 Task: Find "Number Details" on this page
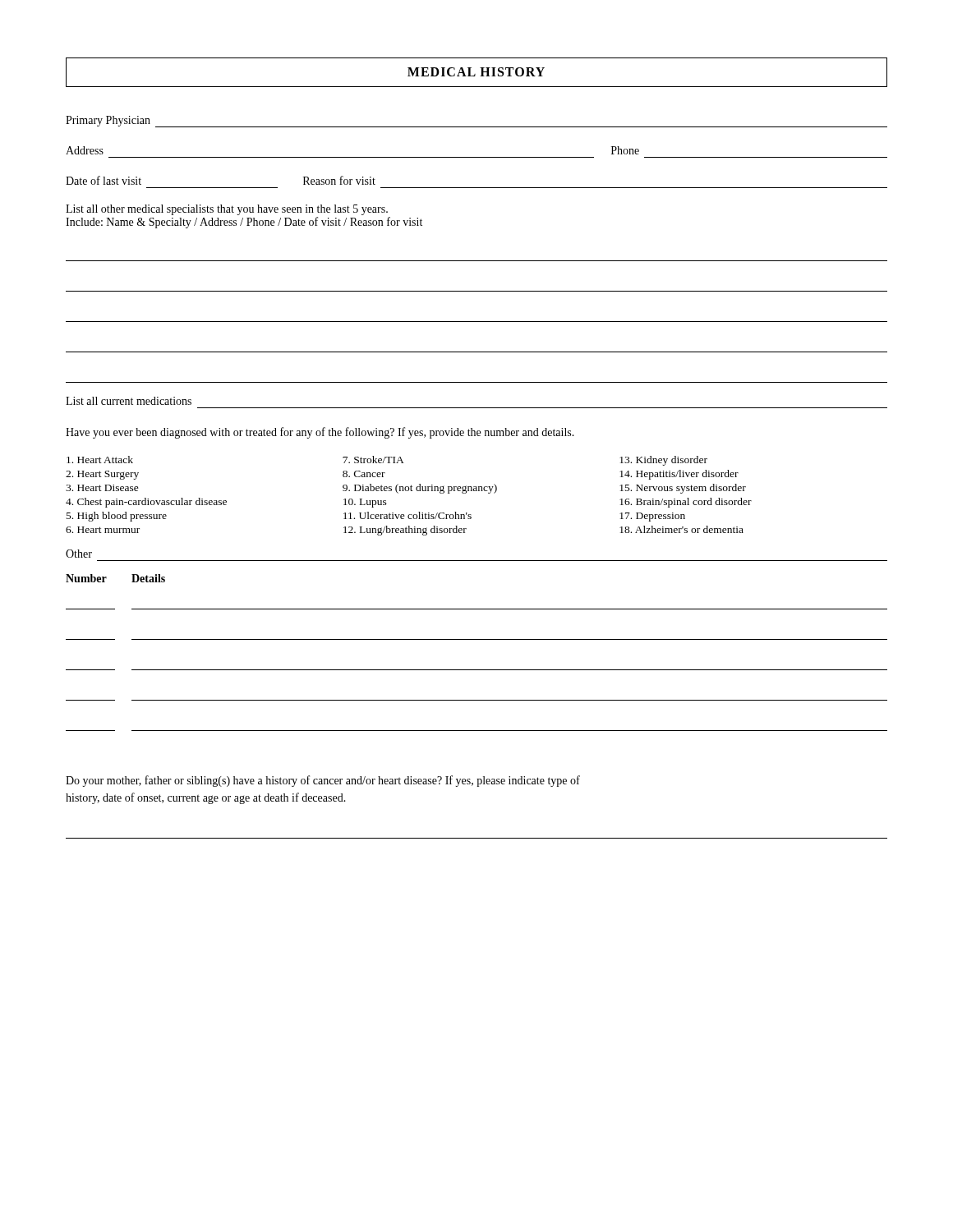(116, 579)
